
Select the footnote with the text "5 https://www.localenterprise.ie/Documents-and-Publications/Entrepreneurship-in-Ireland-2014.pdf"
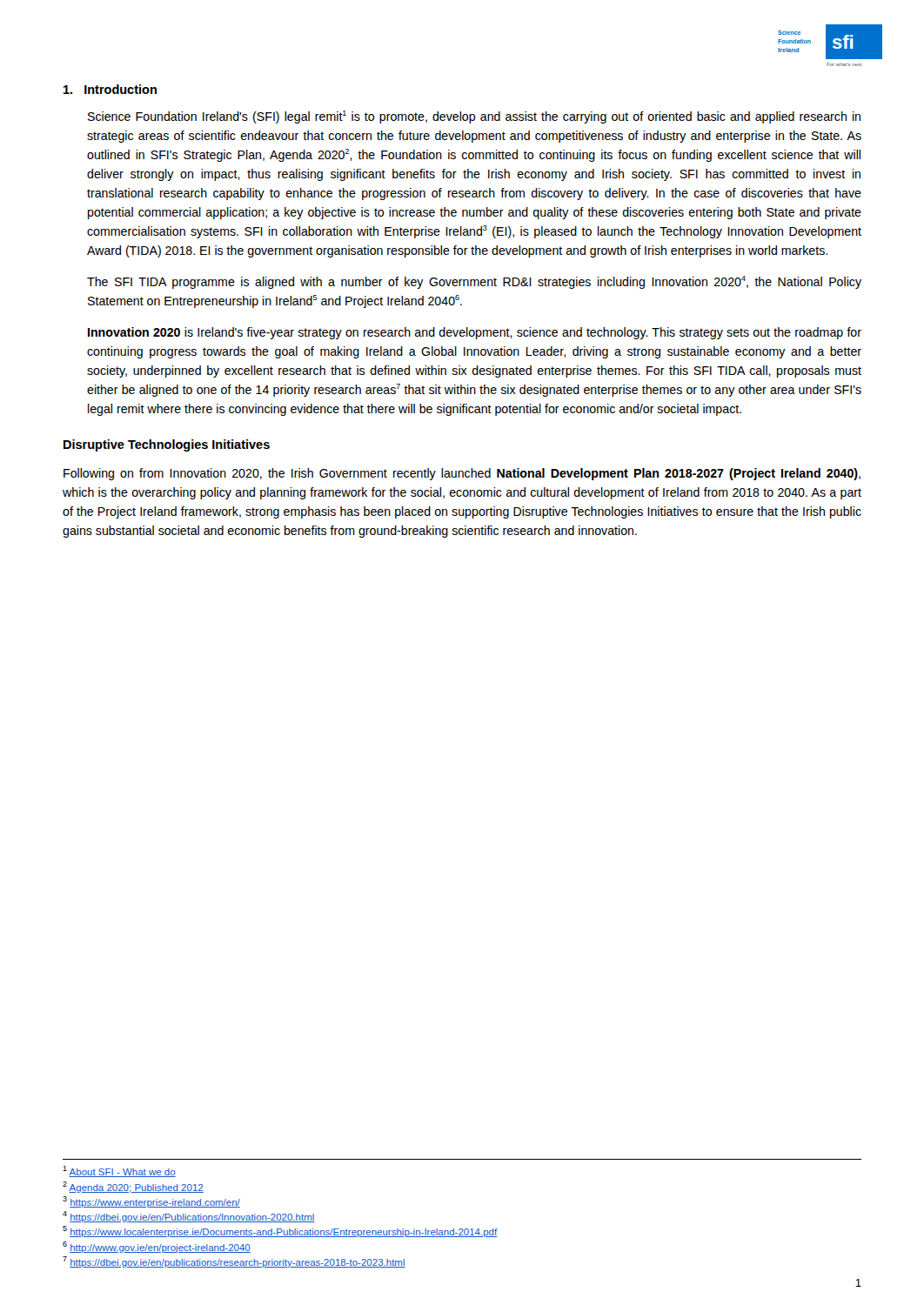(280, 1231)
